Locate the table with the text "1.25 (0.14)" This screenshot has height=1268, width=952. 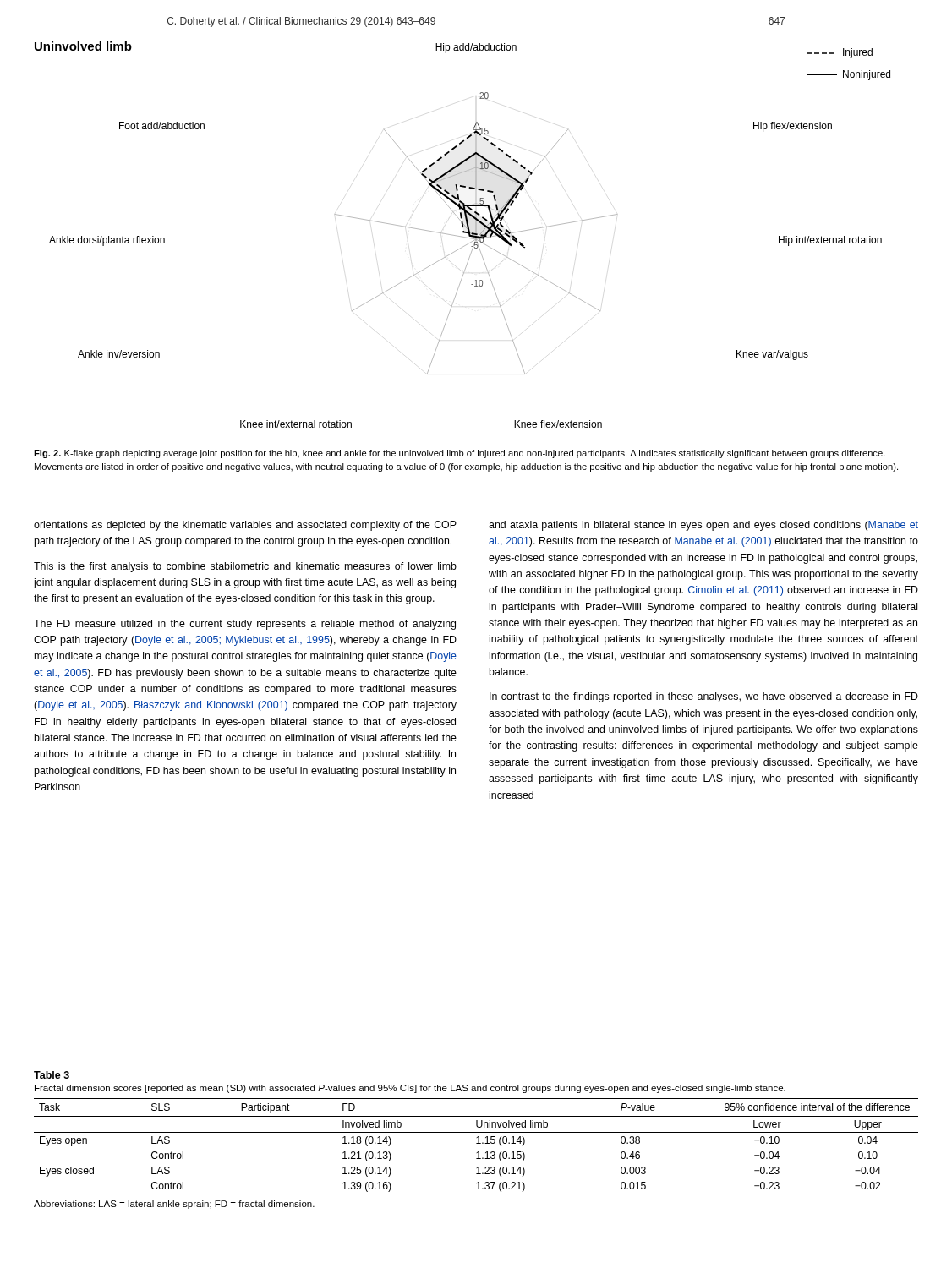click(x=476, y=1146)
